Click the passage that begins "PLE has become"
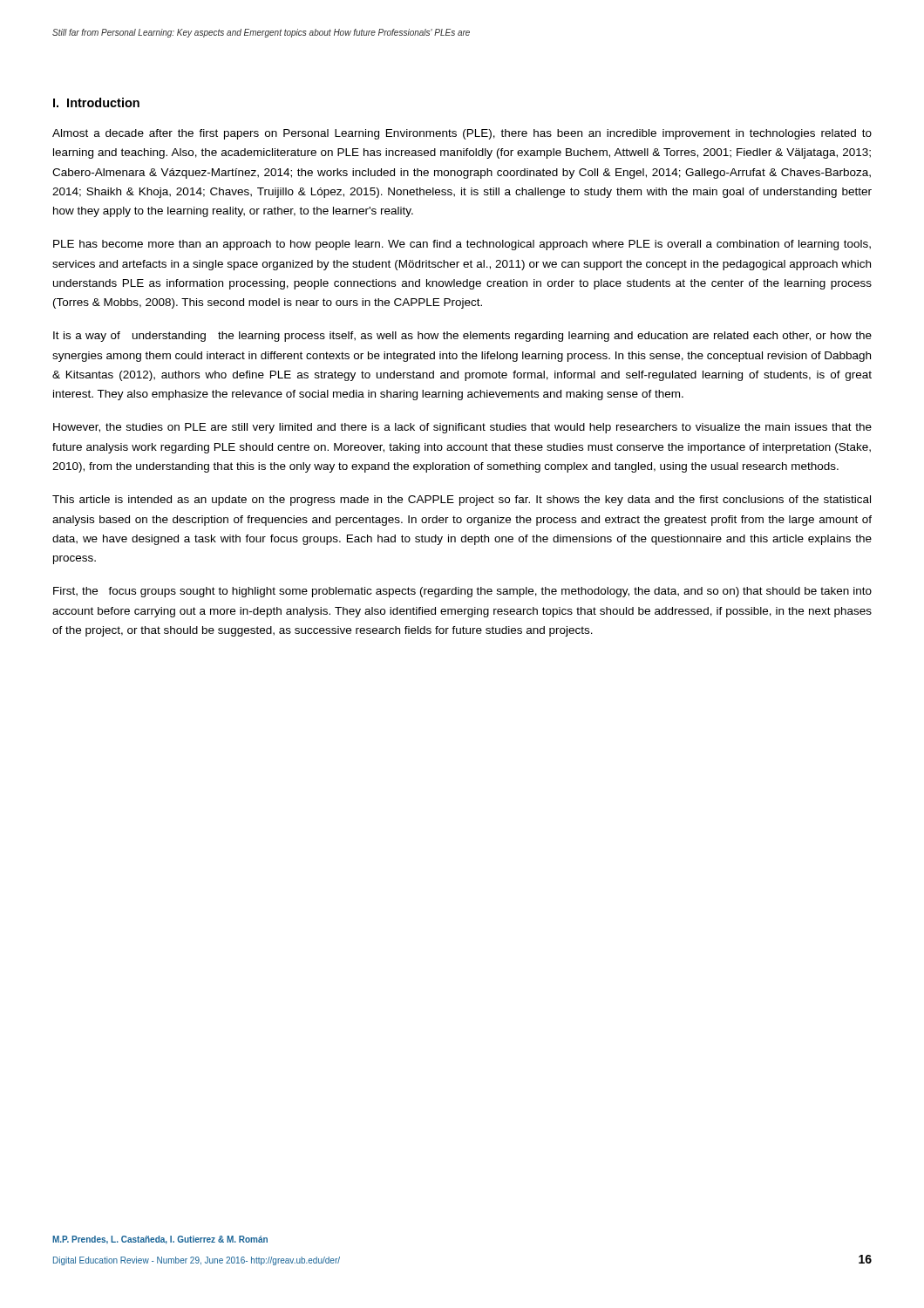This screenshot has width=924, height=1308. [462, 273]
